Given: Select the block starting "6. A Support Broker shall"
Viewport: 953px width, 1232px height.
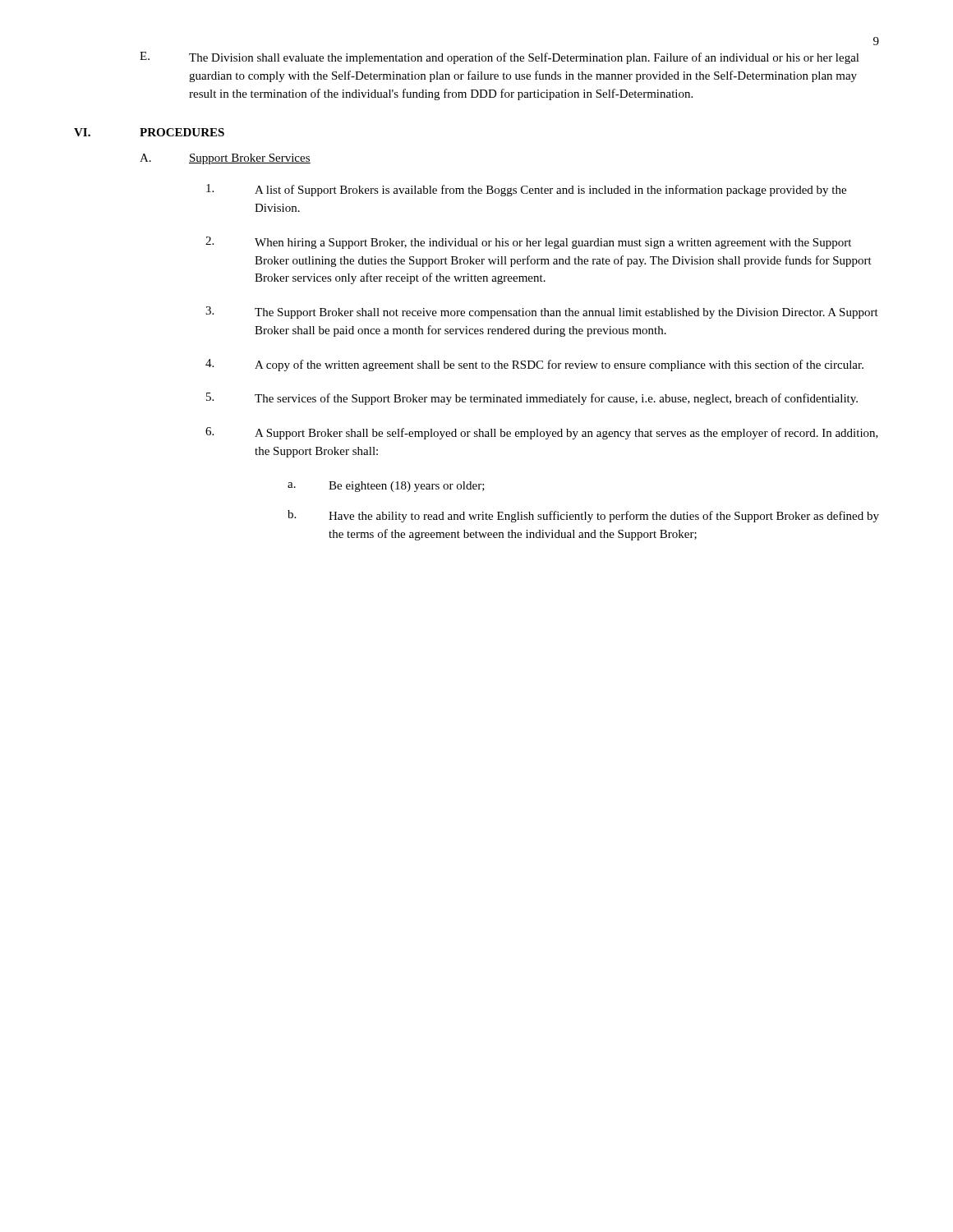Looking at the screenshot, I should coord(542,443).
